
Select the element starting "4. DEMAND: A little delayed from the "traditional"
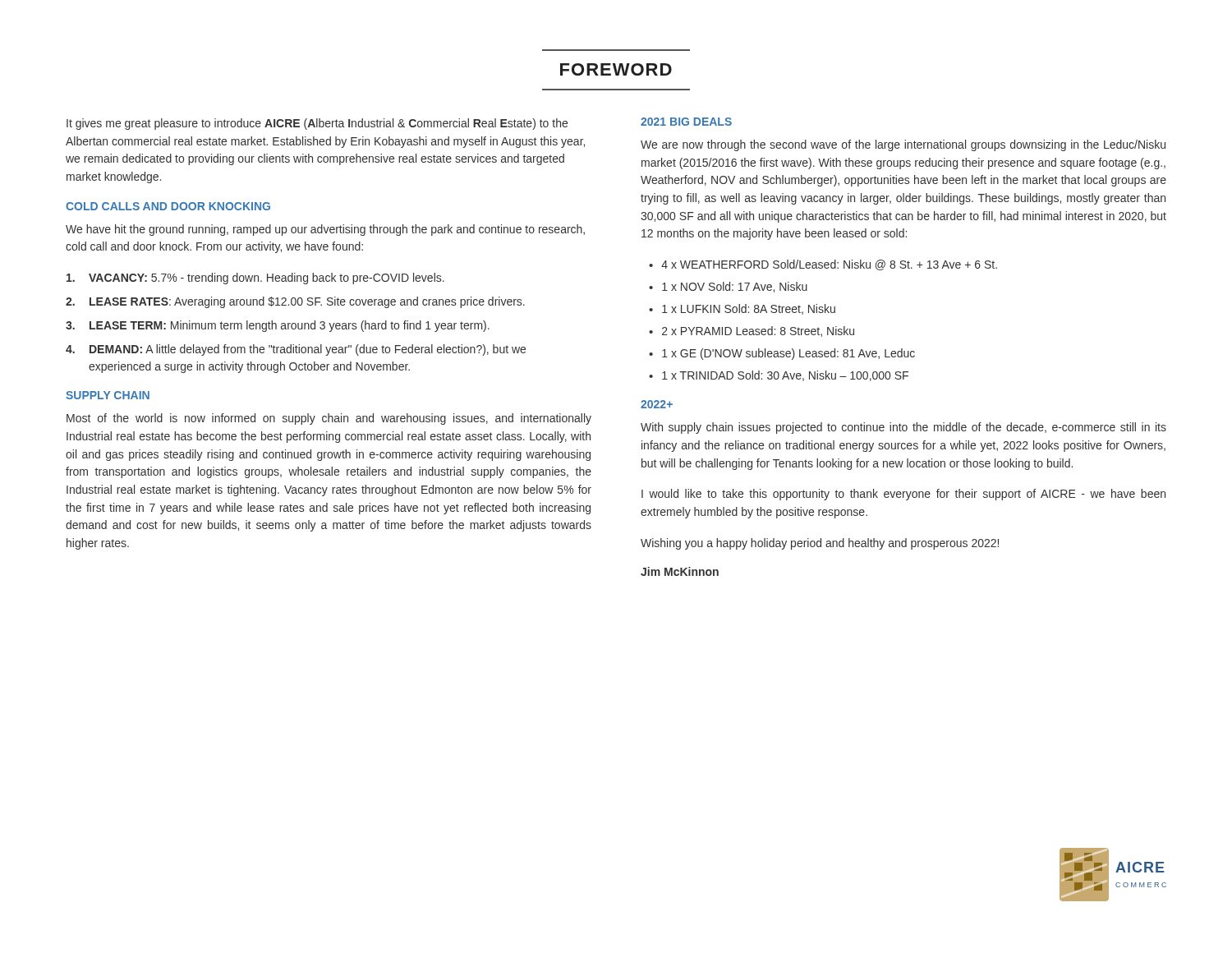point(329,358)
